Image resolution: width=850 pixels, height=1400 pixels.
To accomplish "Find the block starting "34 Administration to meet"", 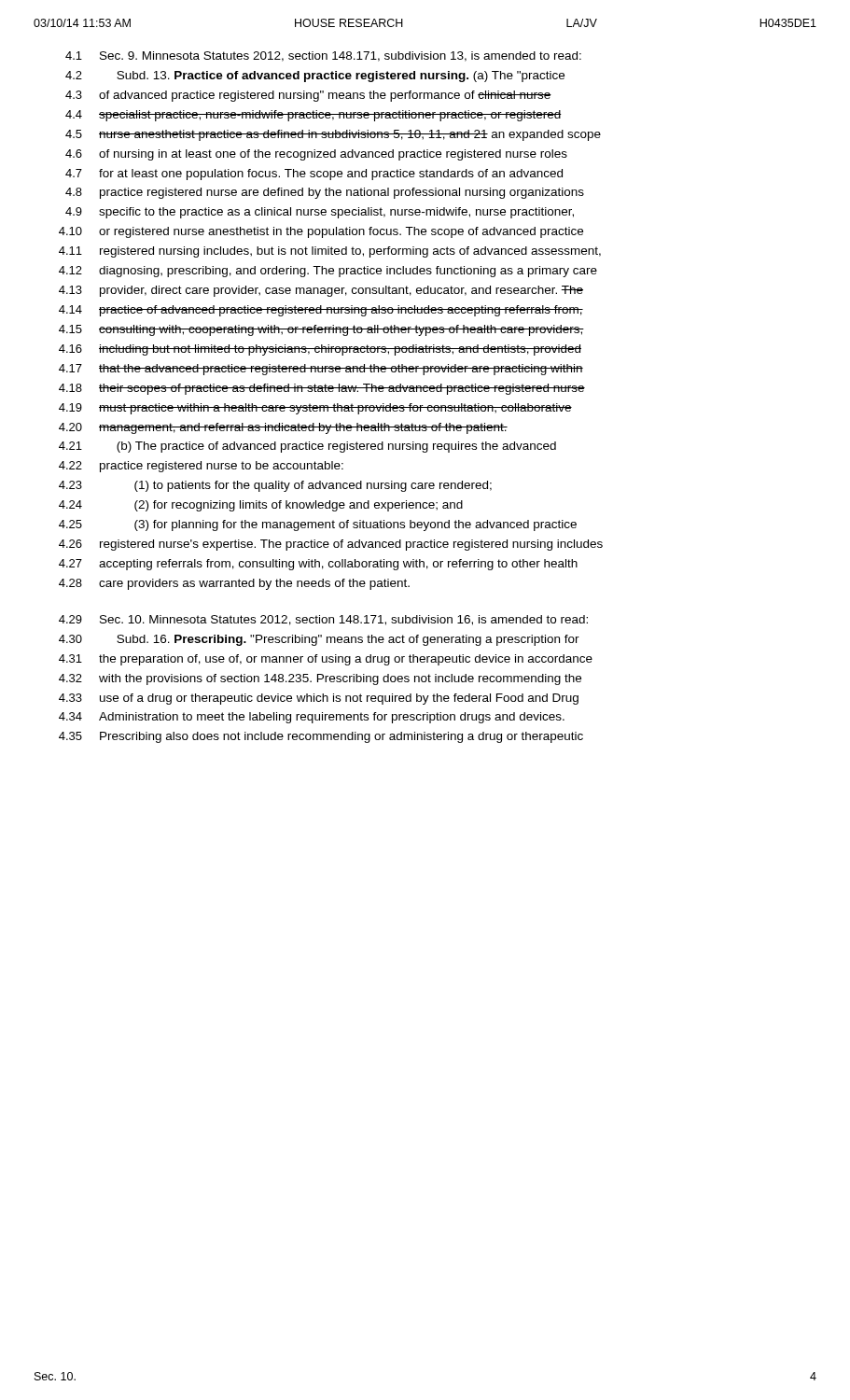I will pos(425,718).
